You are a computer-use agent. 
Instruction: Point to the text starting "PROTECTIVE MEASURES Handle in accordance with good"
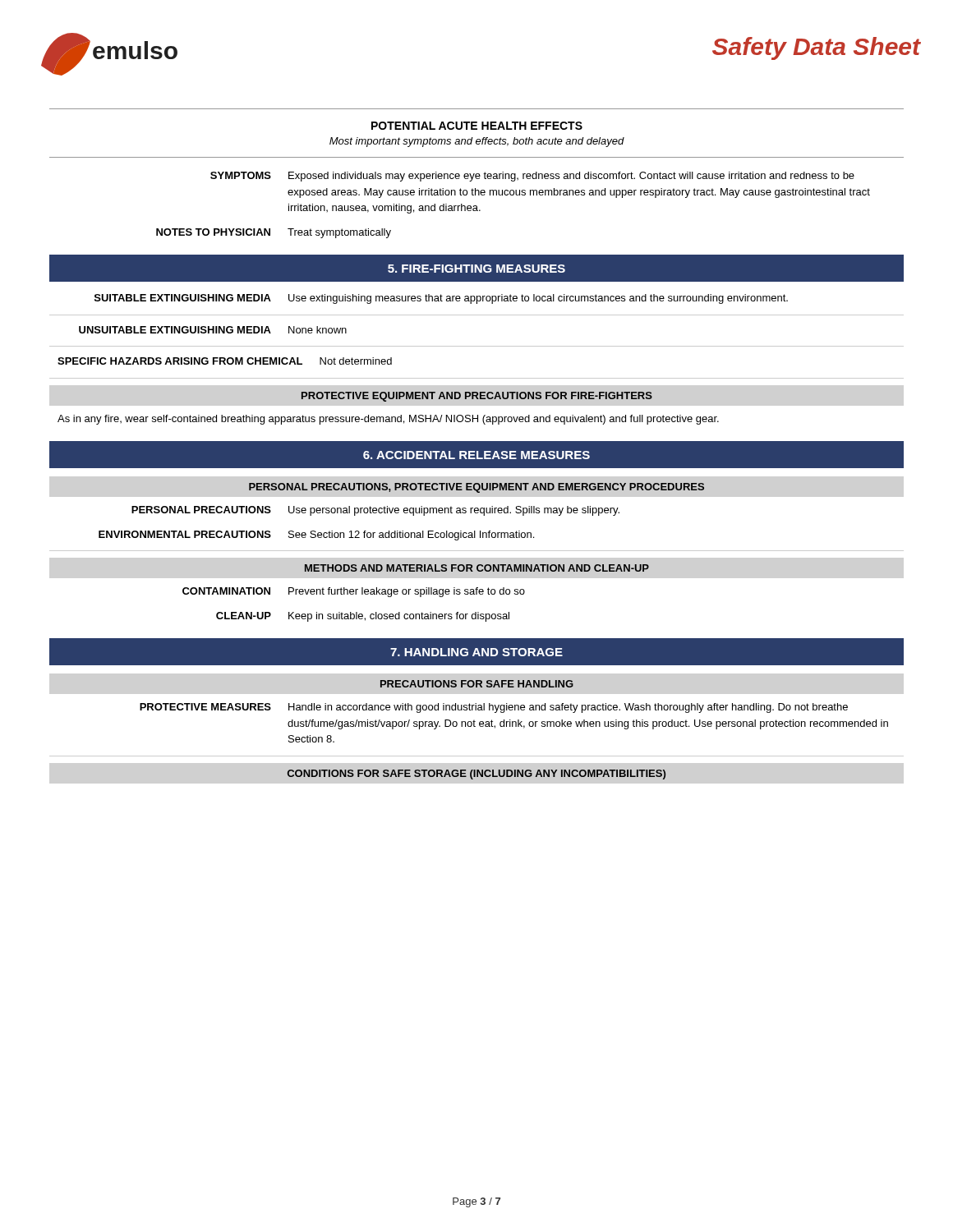tap(476, 723)
